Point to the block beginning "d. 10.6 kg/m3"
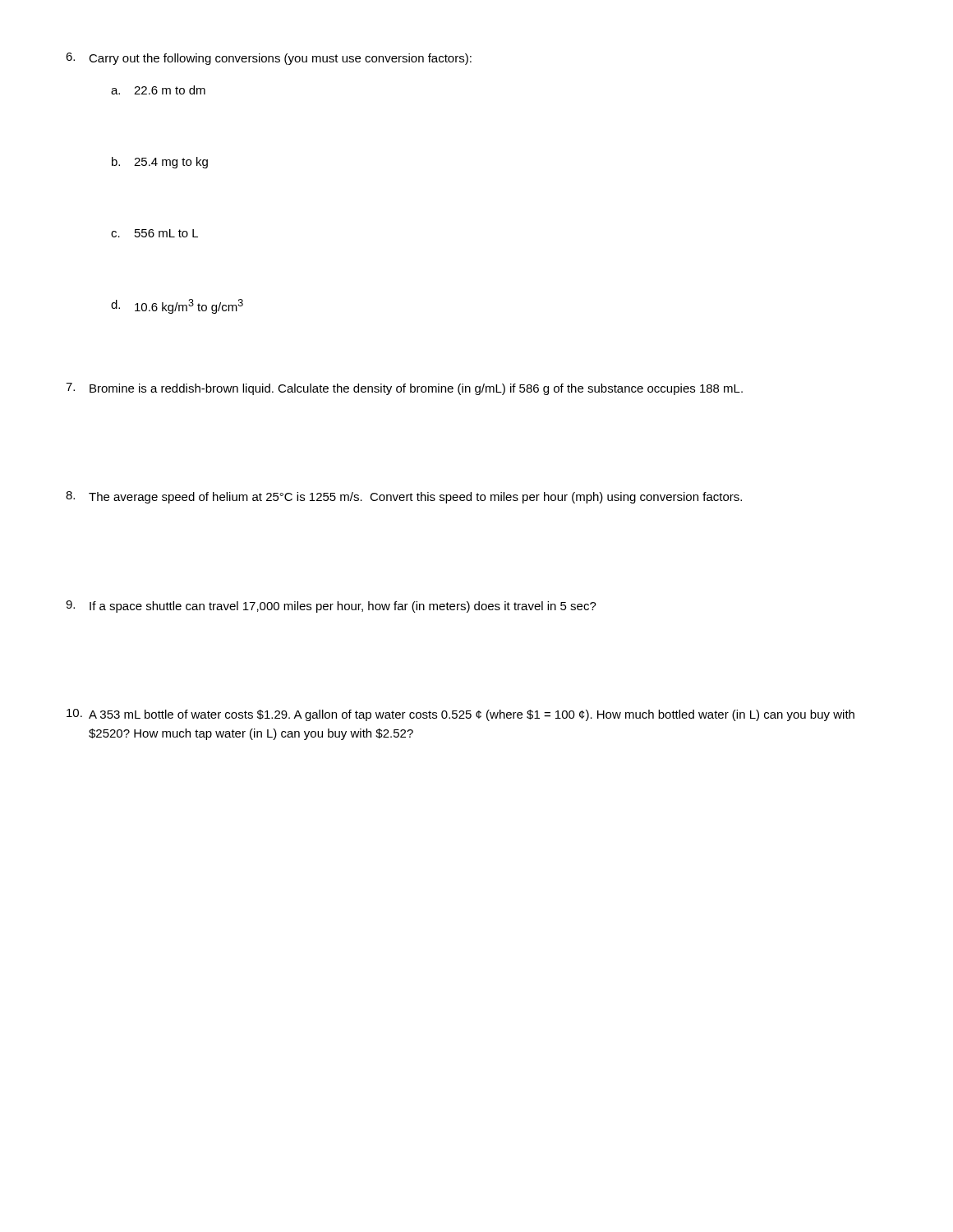Screen dimensions: 1232x953 [177, 306]
